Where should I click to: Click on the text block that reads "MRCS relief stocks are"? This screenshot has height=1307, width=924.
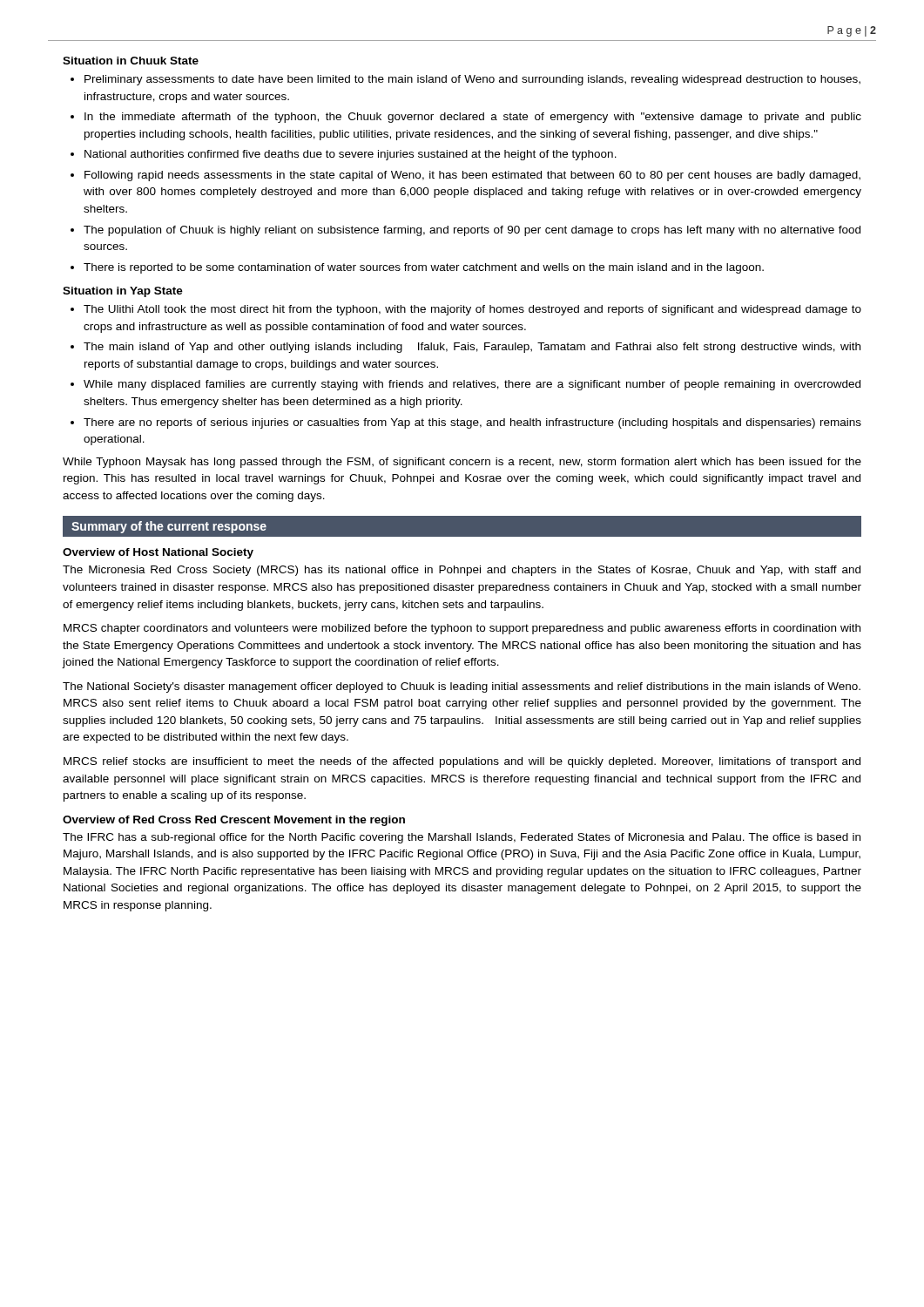[x=462, y=778]
